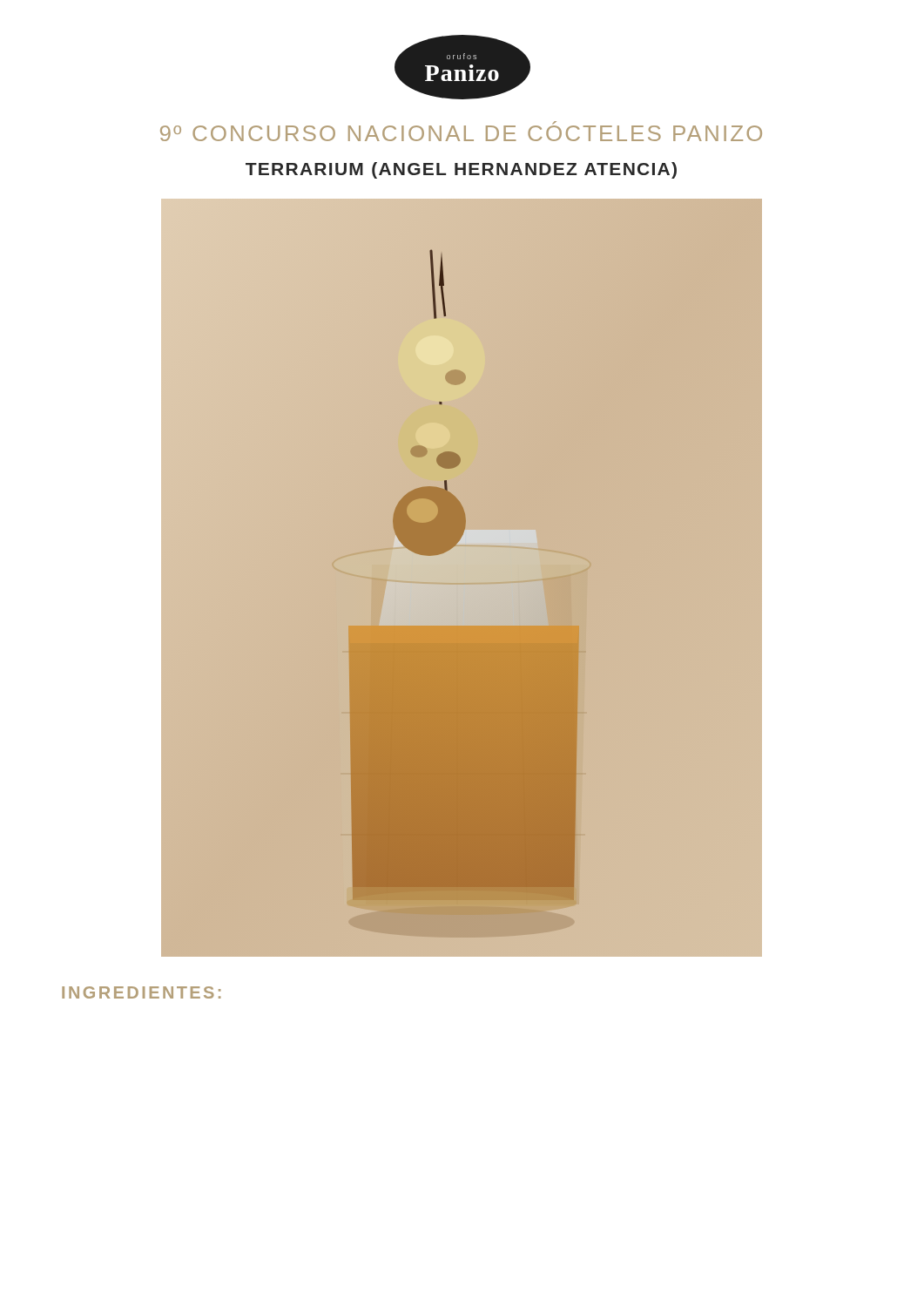Click on the logo
Screen dimensions: 1307x924
click(462, 69)
